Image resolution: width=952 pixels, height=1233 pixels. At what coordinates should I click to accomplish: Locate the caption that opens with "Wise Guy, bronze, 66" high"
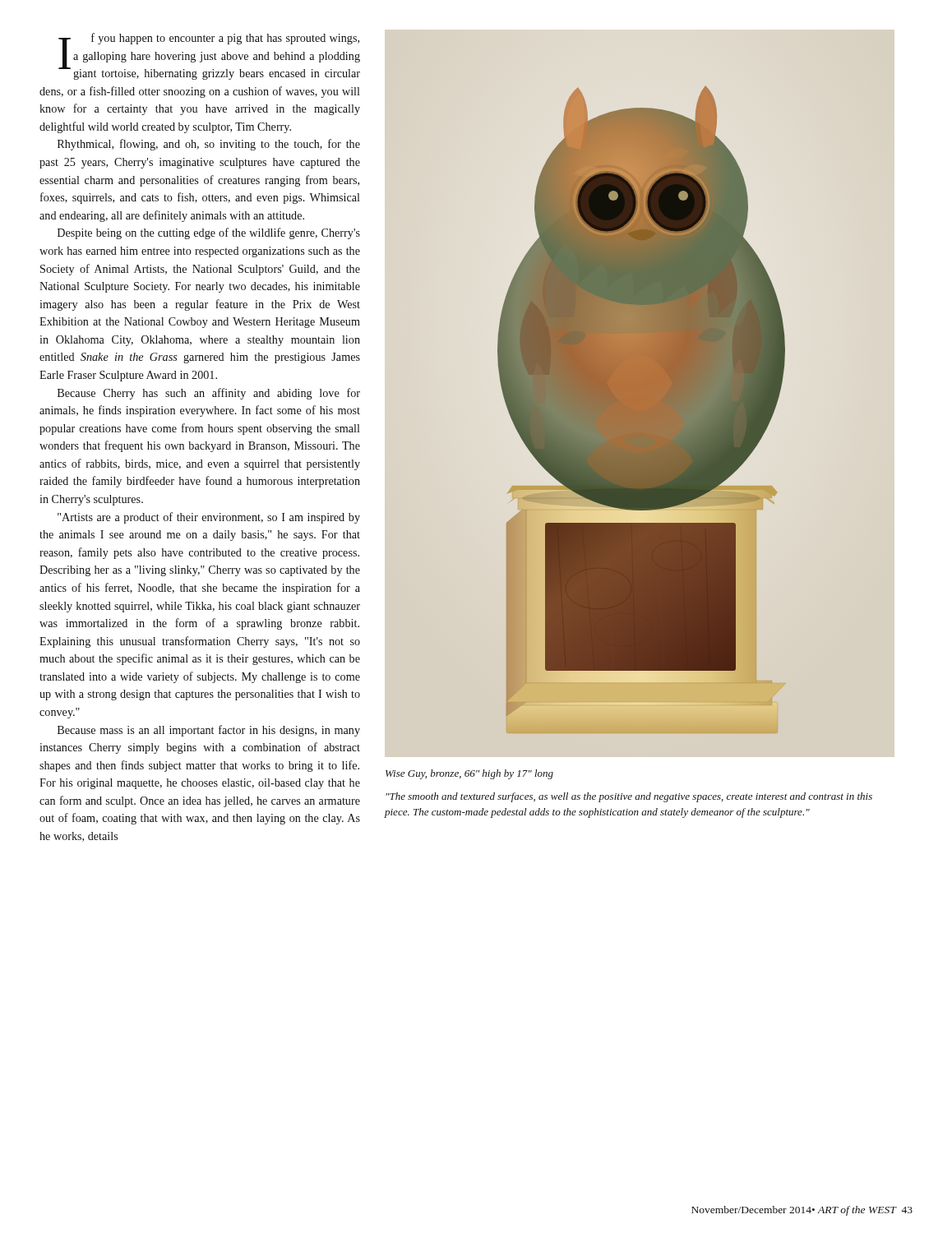469,773
